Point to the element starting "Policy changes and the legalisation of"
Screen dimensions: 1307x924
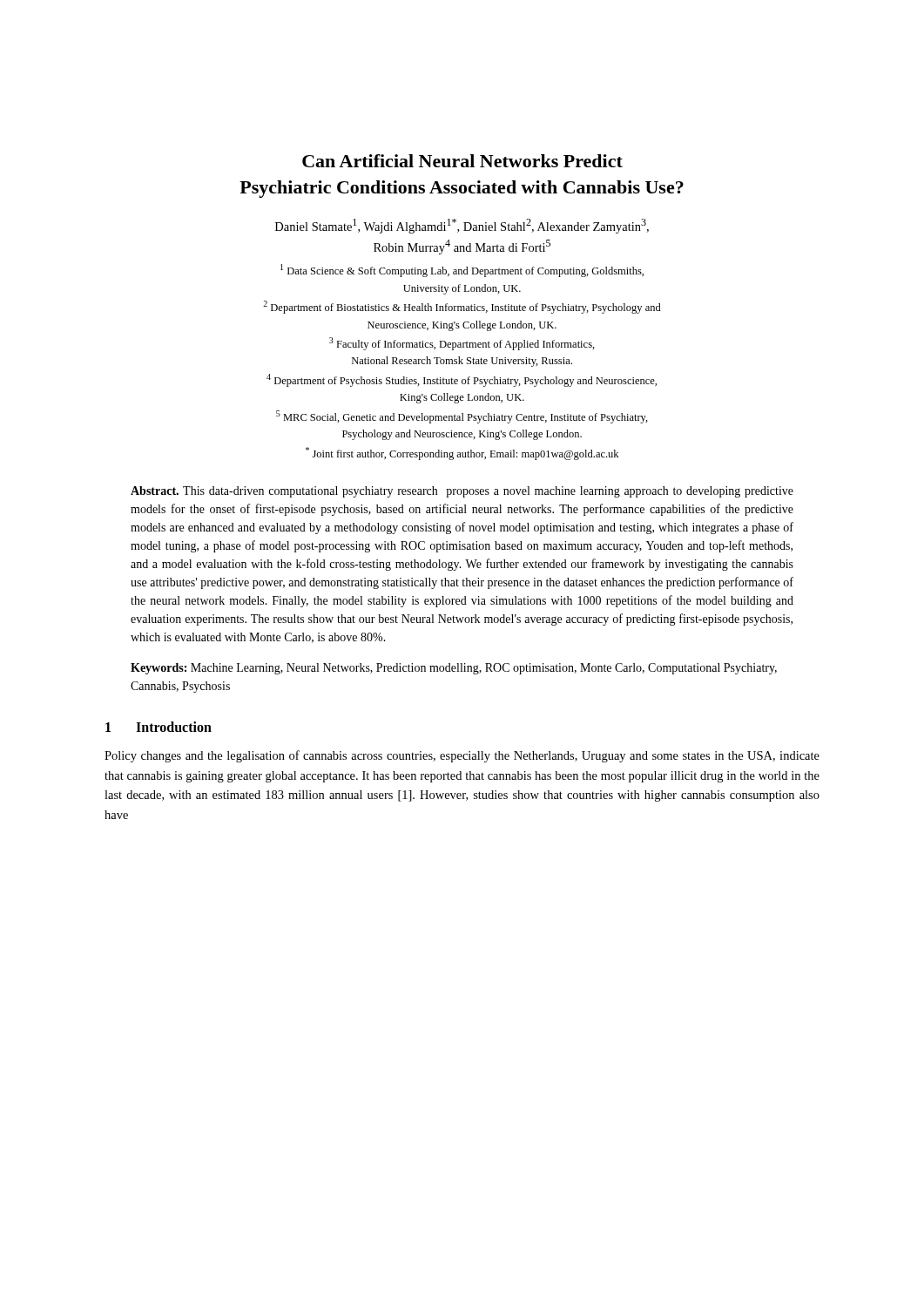coord(462,785)
